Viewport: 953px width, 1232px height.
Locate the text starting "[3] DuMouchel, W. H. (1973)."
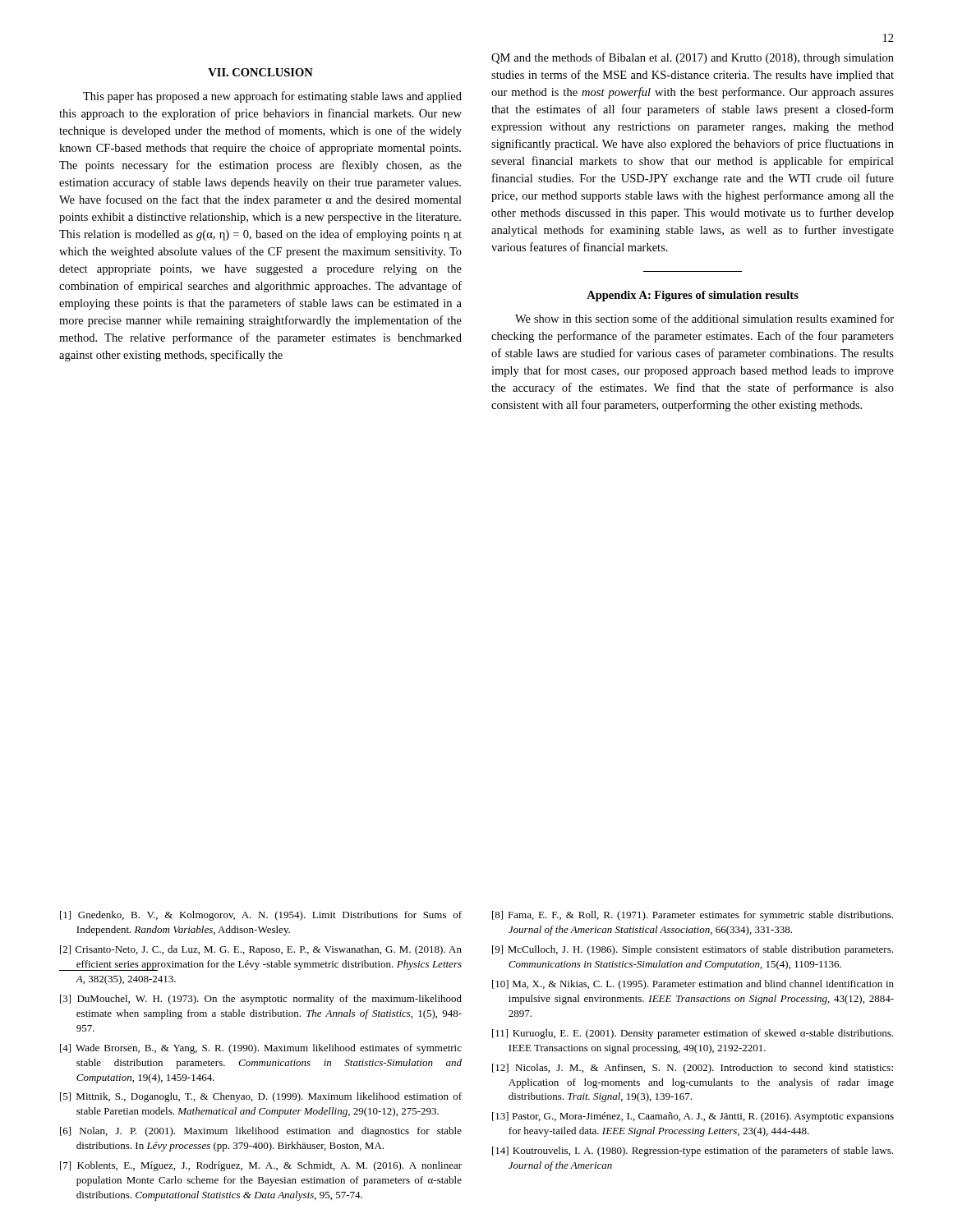(260, 1013)
